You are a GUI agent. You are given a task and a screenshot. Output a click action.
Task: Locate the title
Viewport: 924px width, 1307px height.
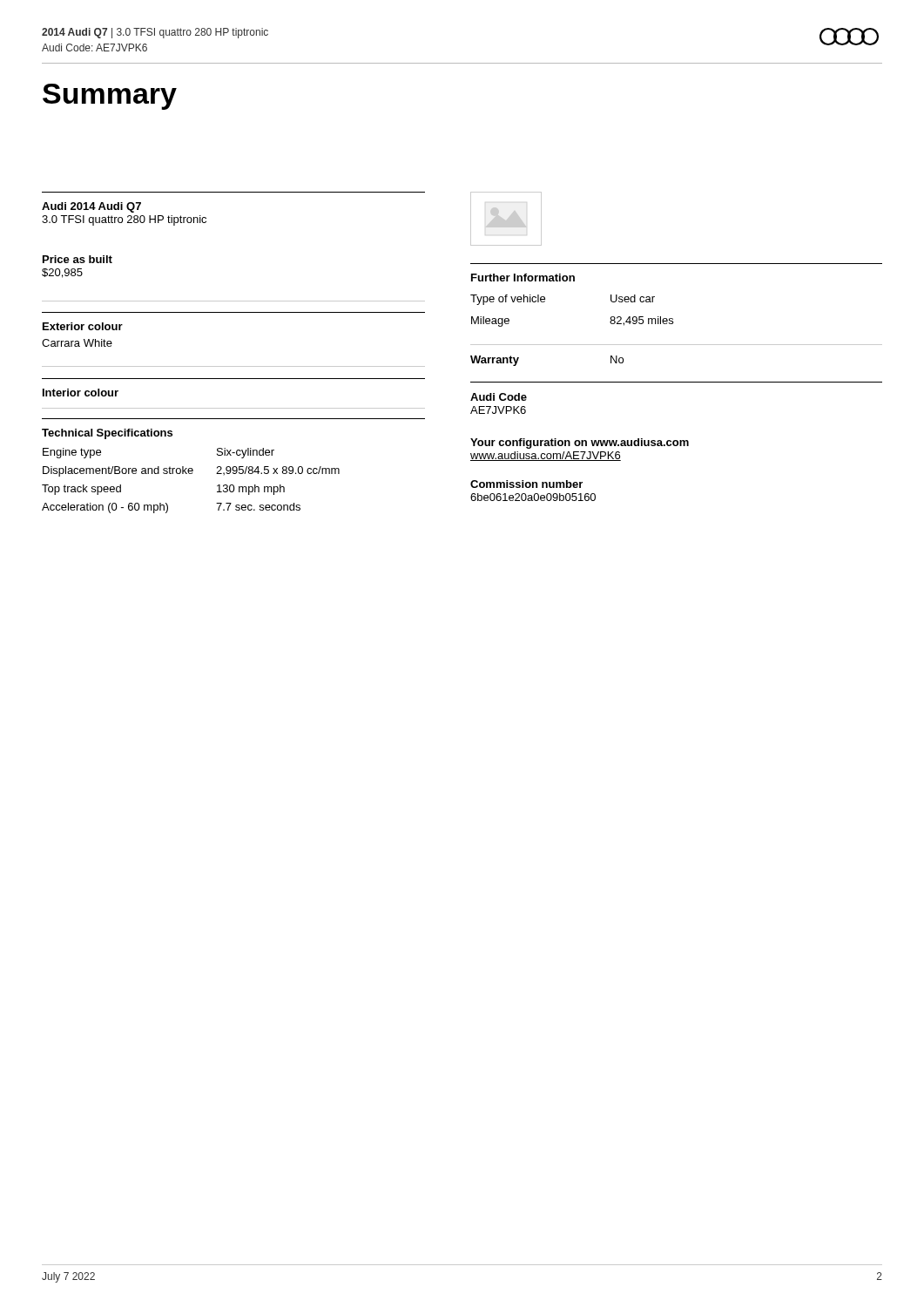click(109, 94)
